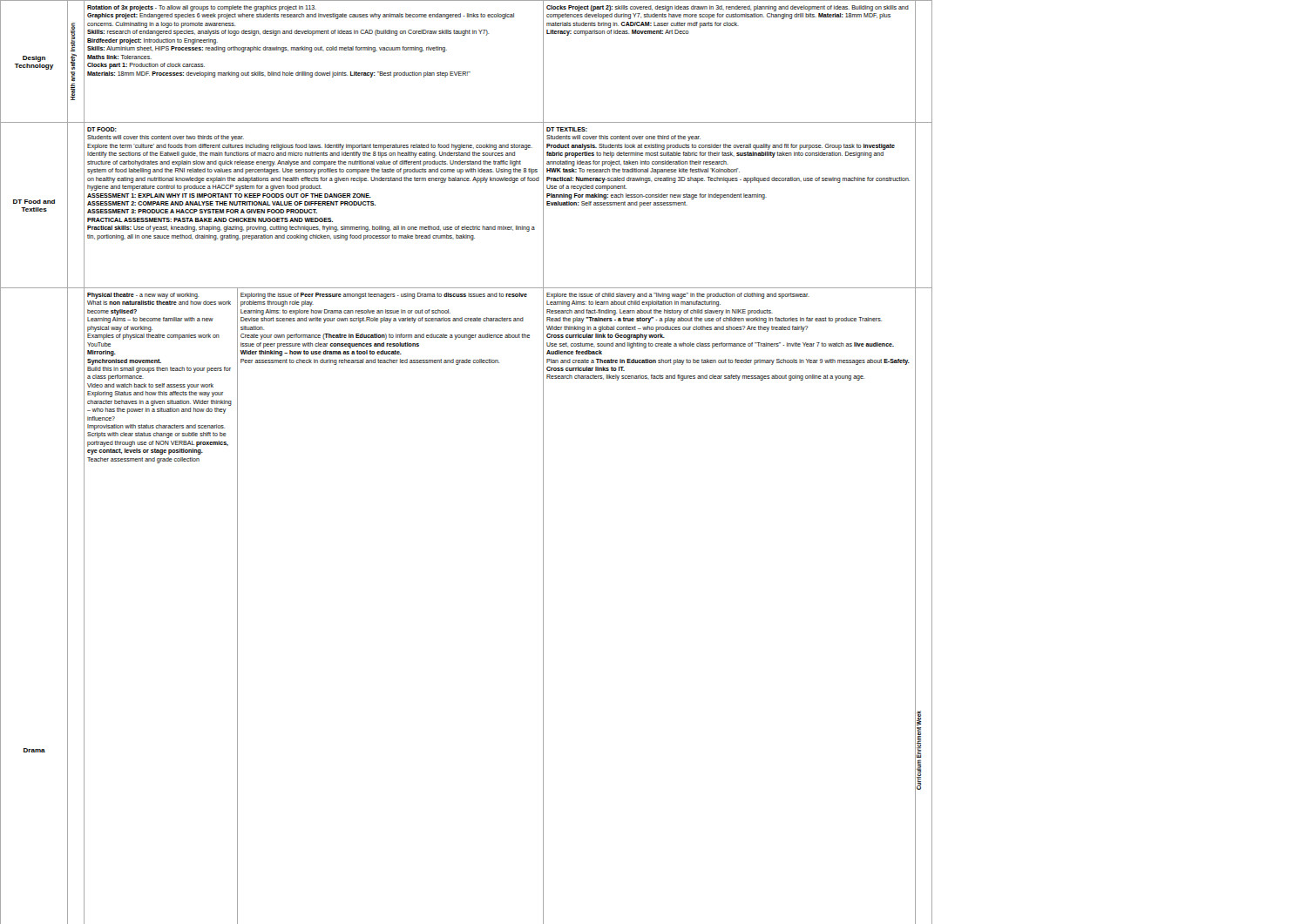Locate the text block starting "Explore the issue of"
This screenshot has width=1307, height=924.
pyautogui.click(x=729, y=336)
